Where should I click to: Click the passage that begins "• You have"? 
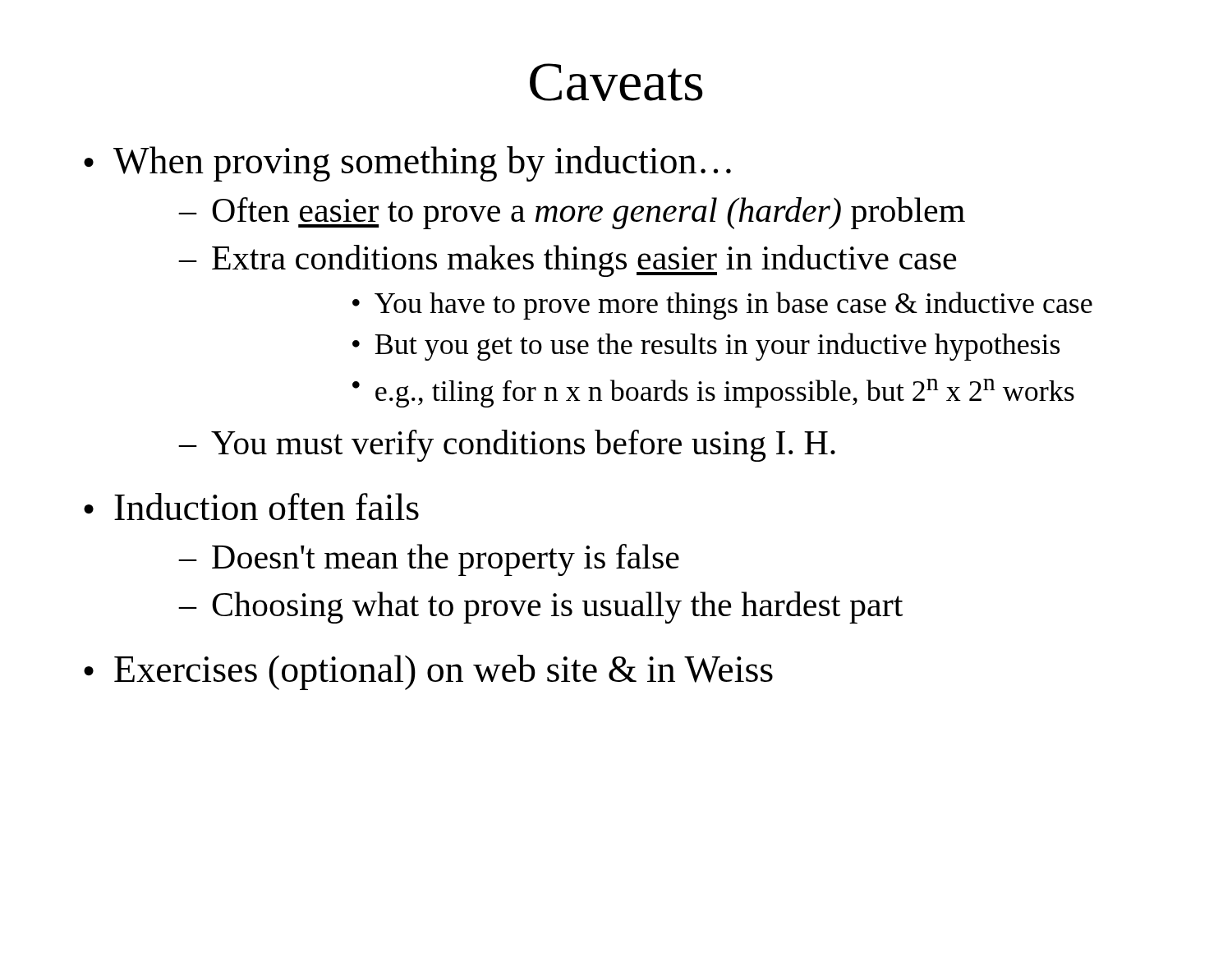click(x=722, y=303)
